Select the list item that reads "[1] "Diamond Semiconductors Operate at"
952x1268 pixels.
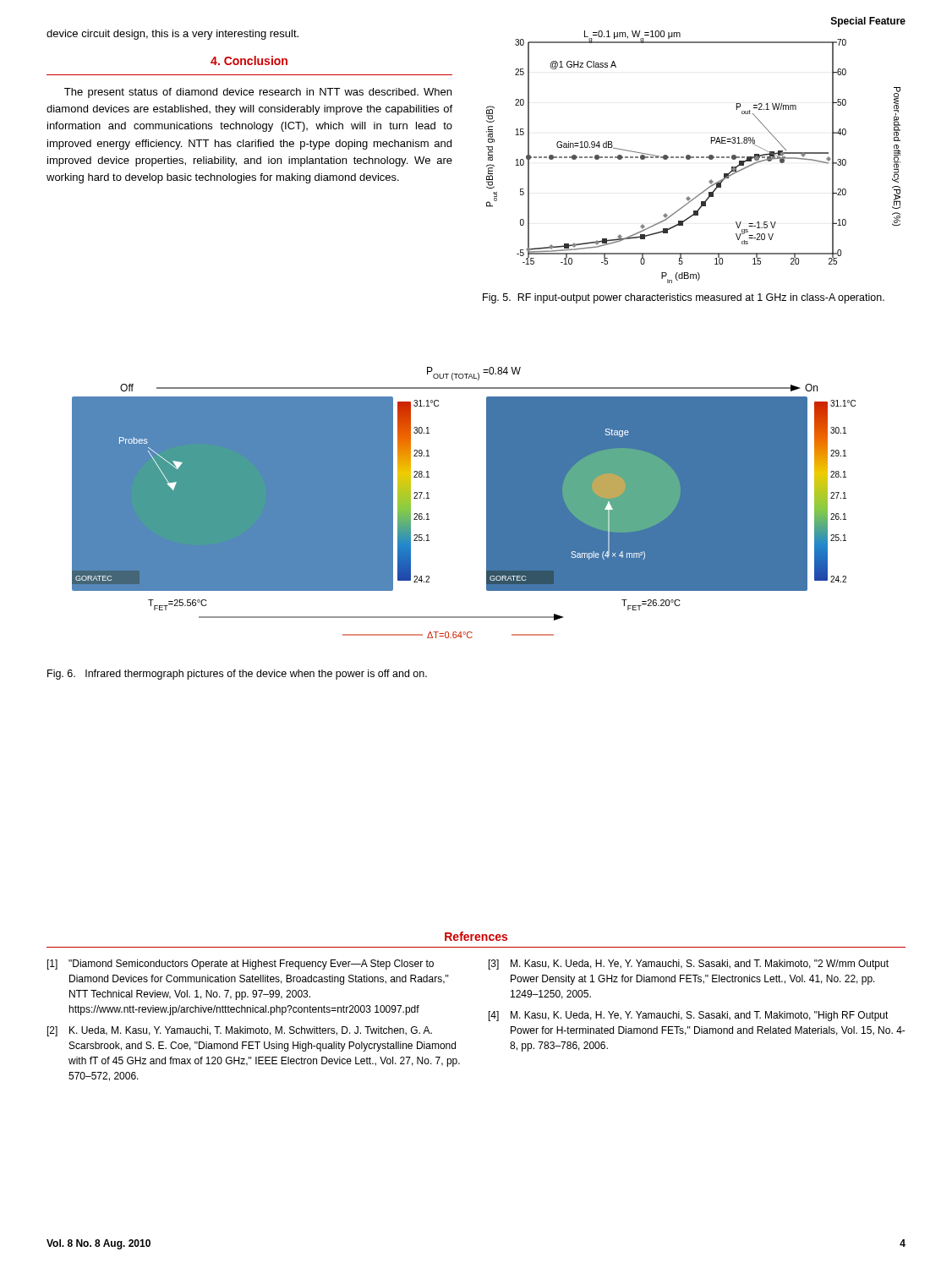pyautogui.click(x=255, y=987)
